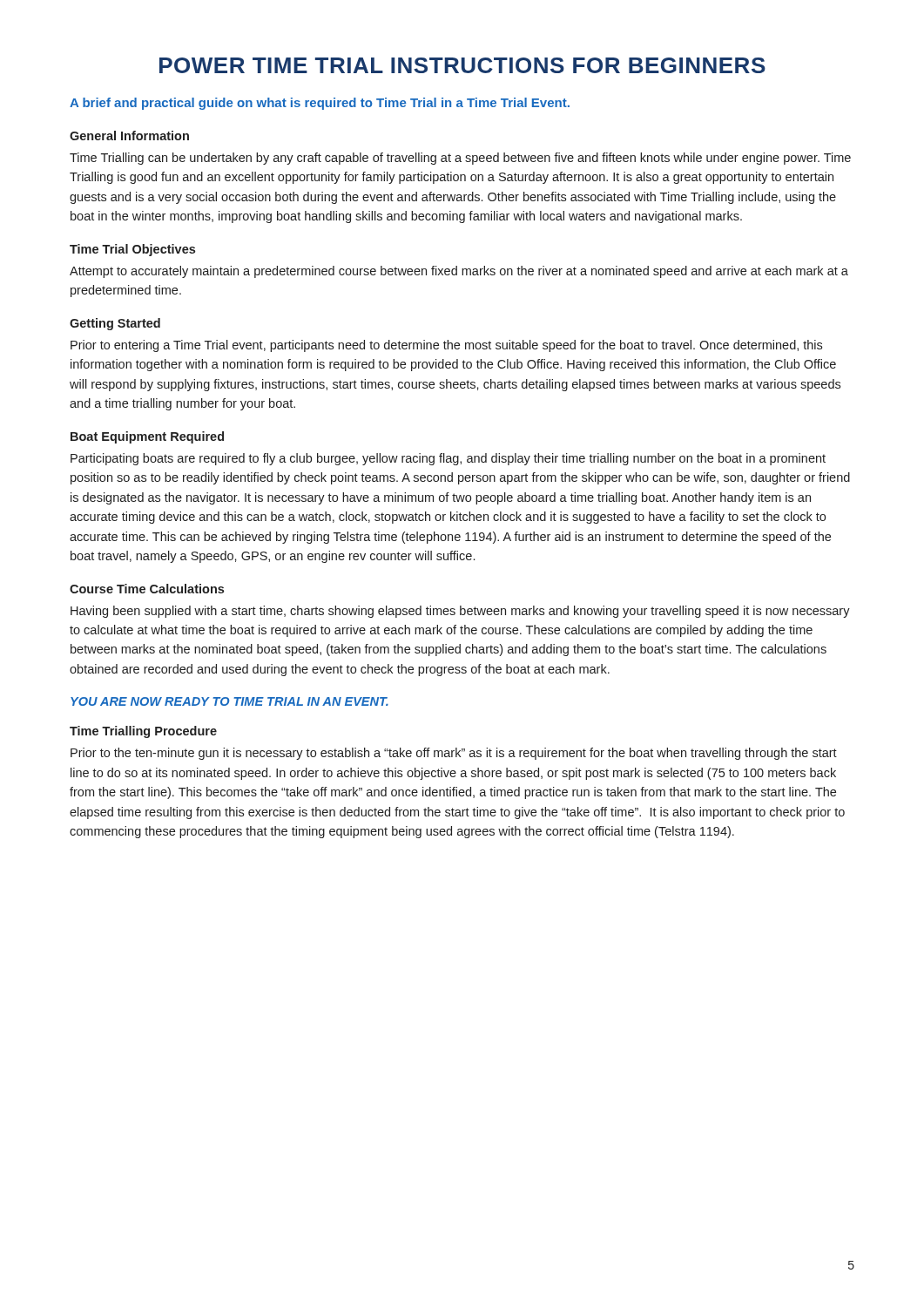Find the region starting "Prior to the ten-minute"
Viewport: 924px width, 1307px height.
pos(462,792)
